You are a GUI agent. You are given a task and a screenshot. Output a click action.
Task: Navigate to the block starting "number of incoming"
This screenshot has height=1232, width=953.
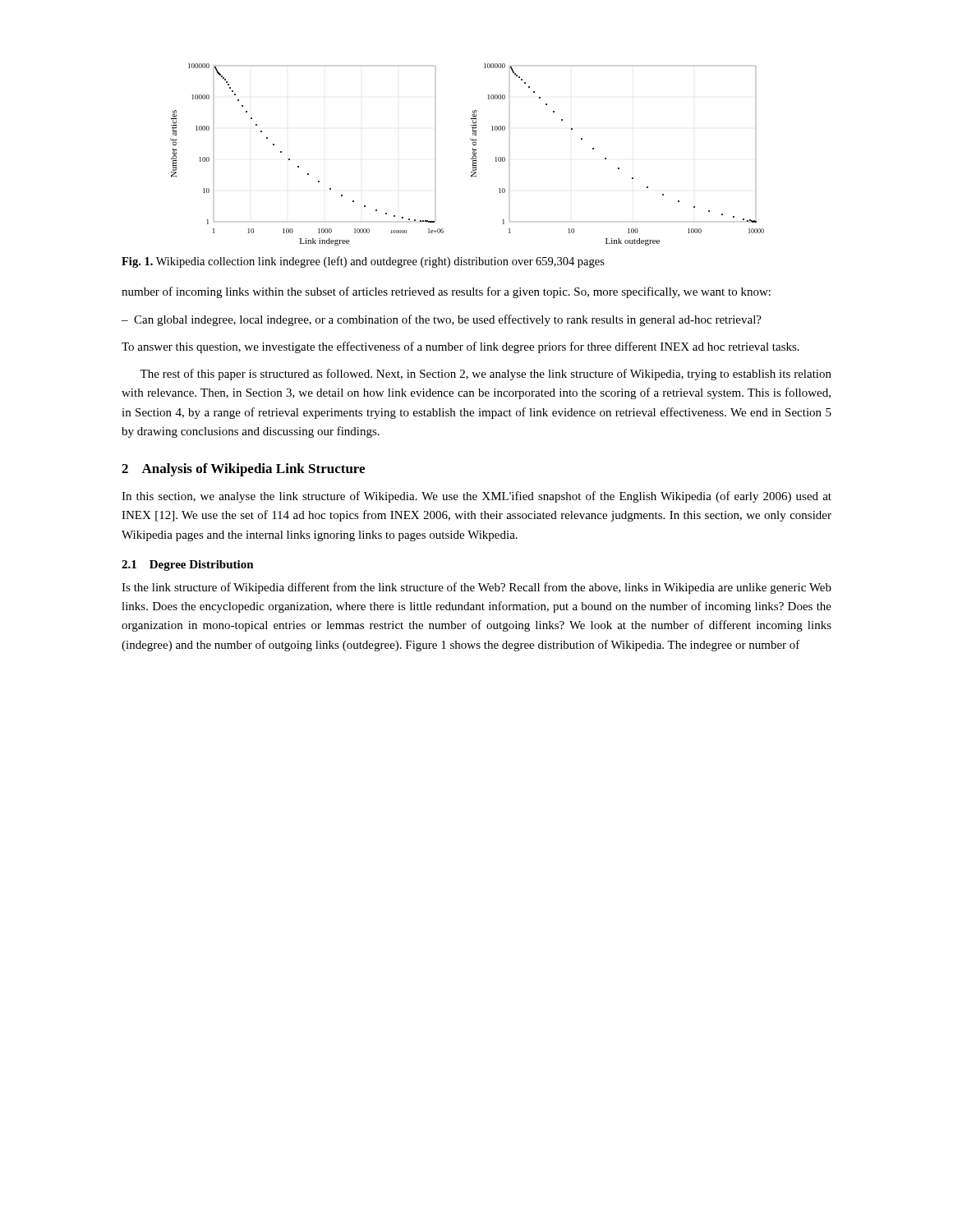(476, 292)
